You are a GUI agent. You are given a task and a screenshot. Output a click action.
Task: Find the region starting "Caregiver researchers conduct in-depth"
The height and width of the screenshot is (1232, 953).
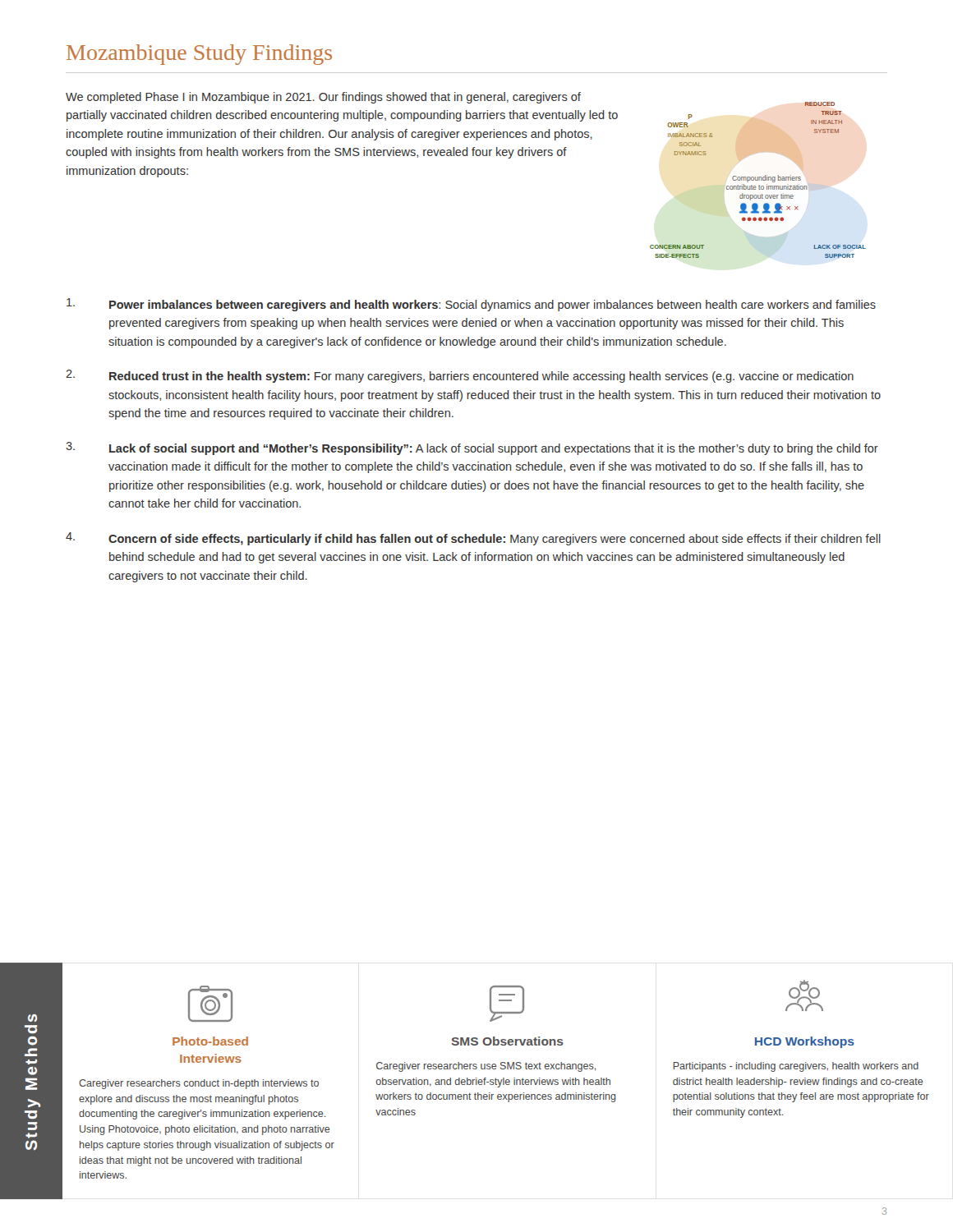tap(206, 1129)
